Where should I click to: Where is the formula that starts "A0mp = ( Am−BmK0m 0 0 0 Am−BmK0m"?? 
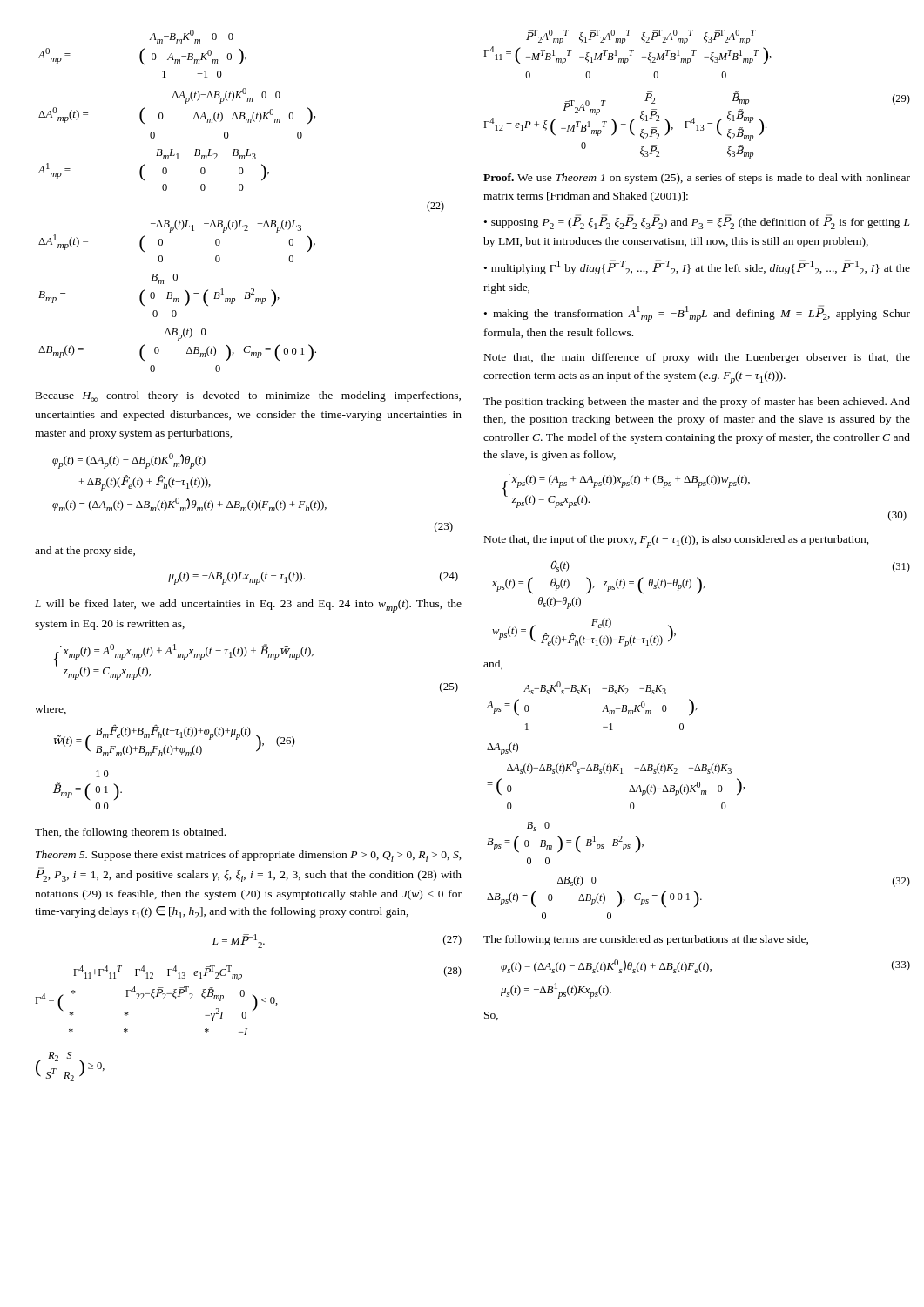coord(191,37)
